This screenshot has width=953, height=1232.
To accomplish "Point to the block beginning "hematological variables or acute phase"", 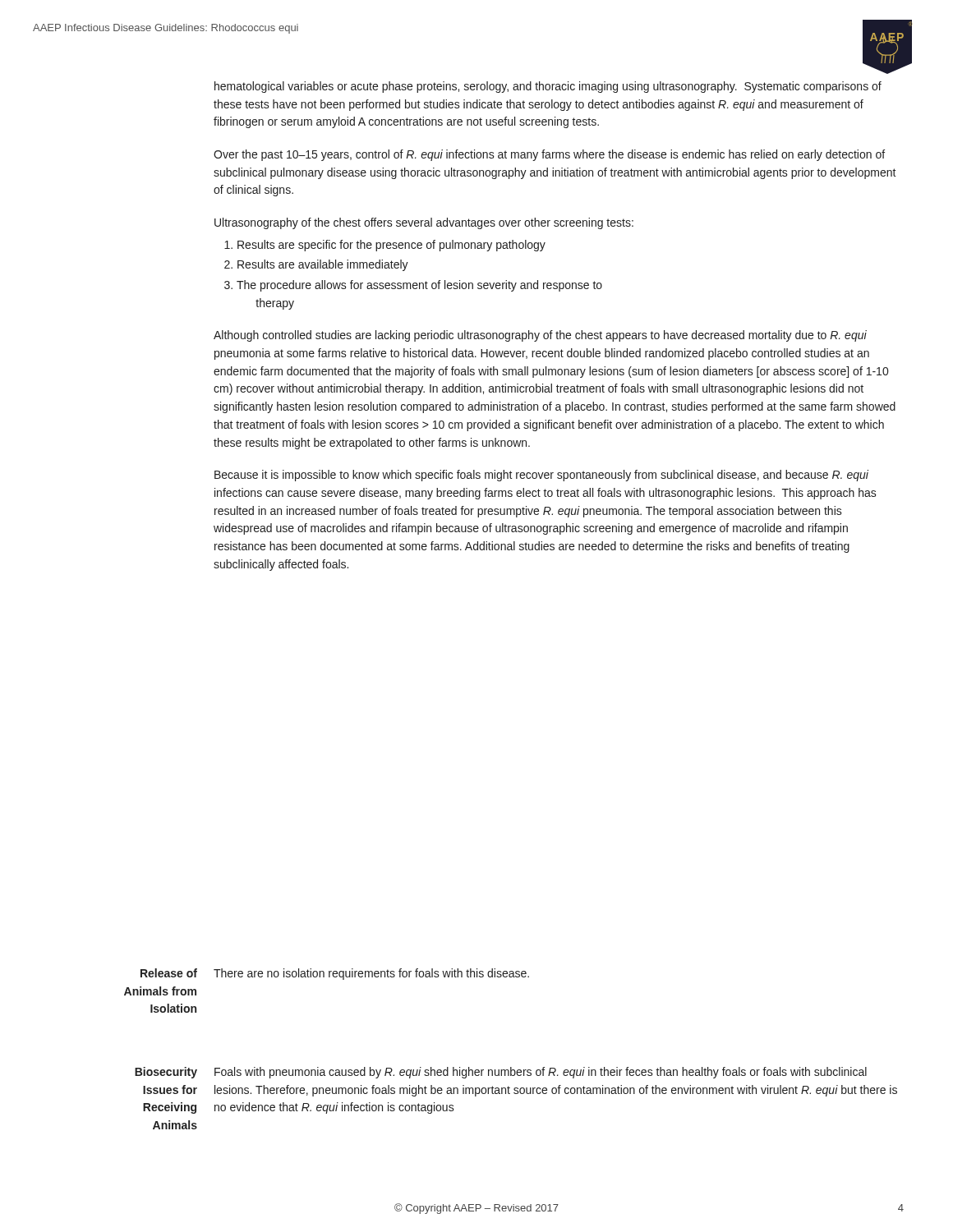I will (547, 104).
